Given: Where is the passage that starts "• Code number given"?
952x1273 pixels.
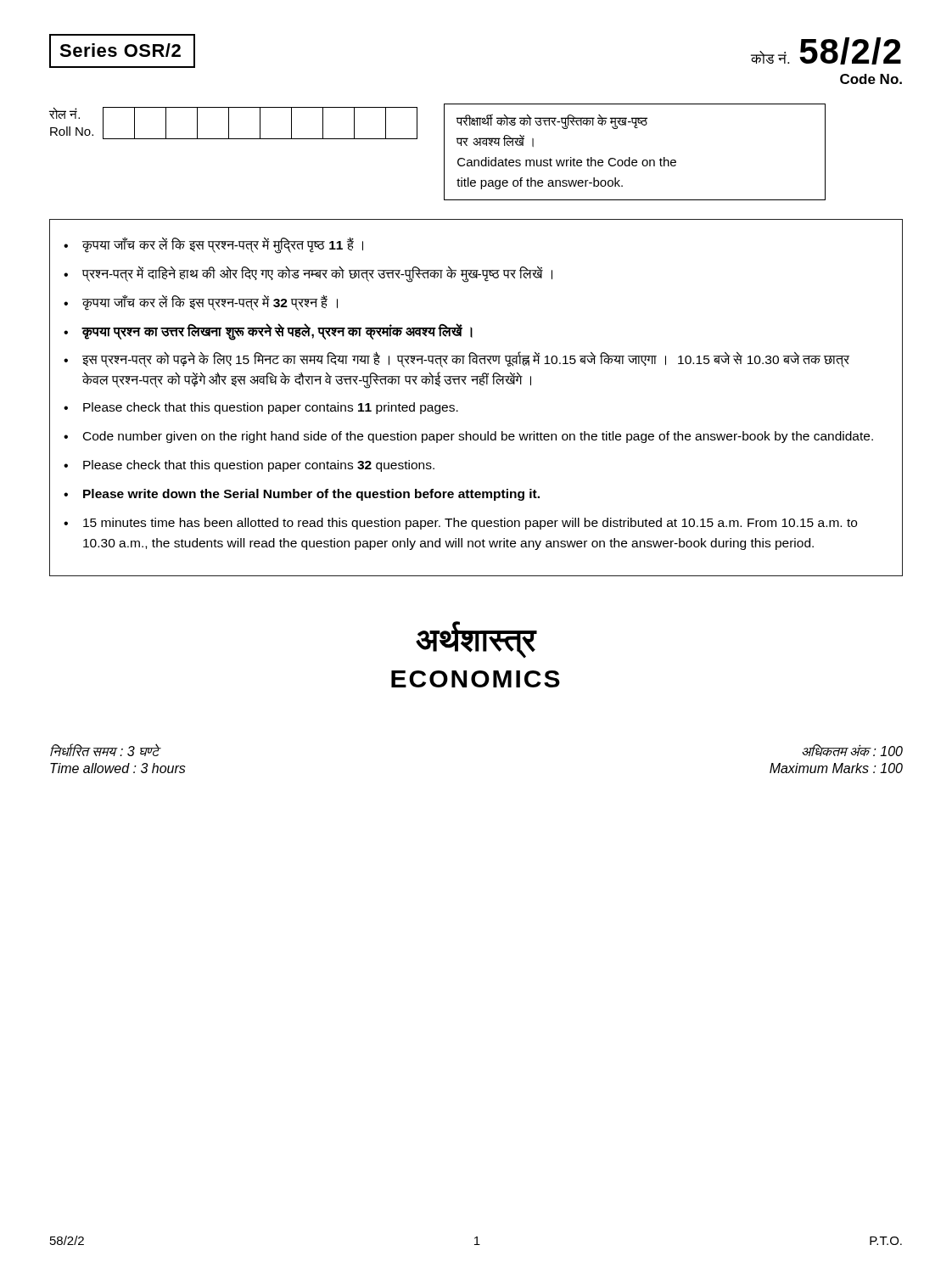Looking at the screenshot, I should click(471, 437).
